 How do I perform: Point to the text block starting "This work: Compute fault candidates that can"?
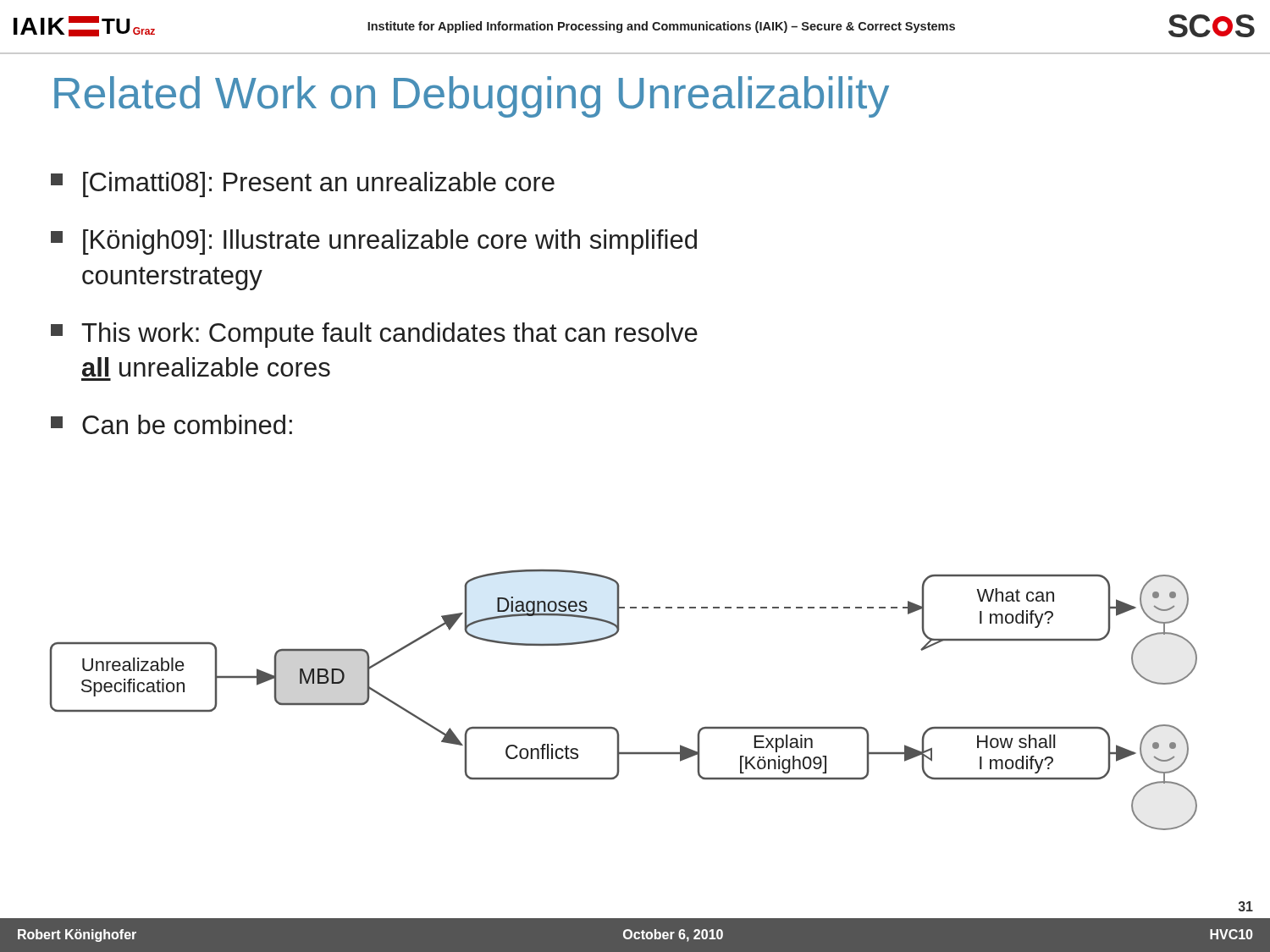[375, 351]
